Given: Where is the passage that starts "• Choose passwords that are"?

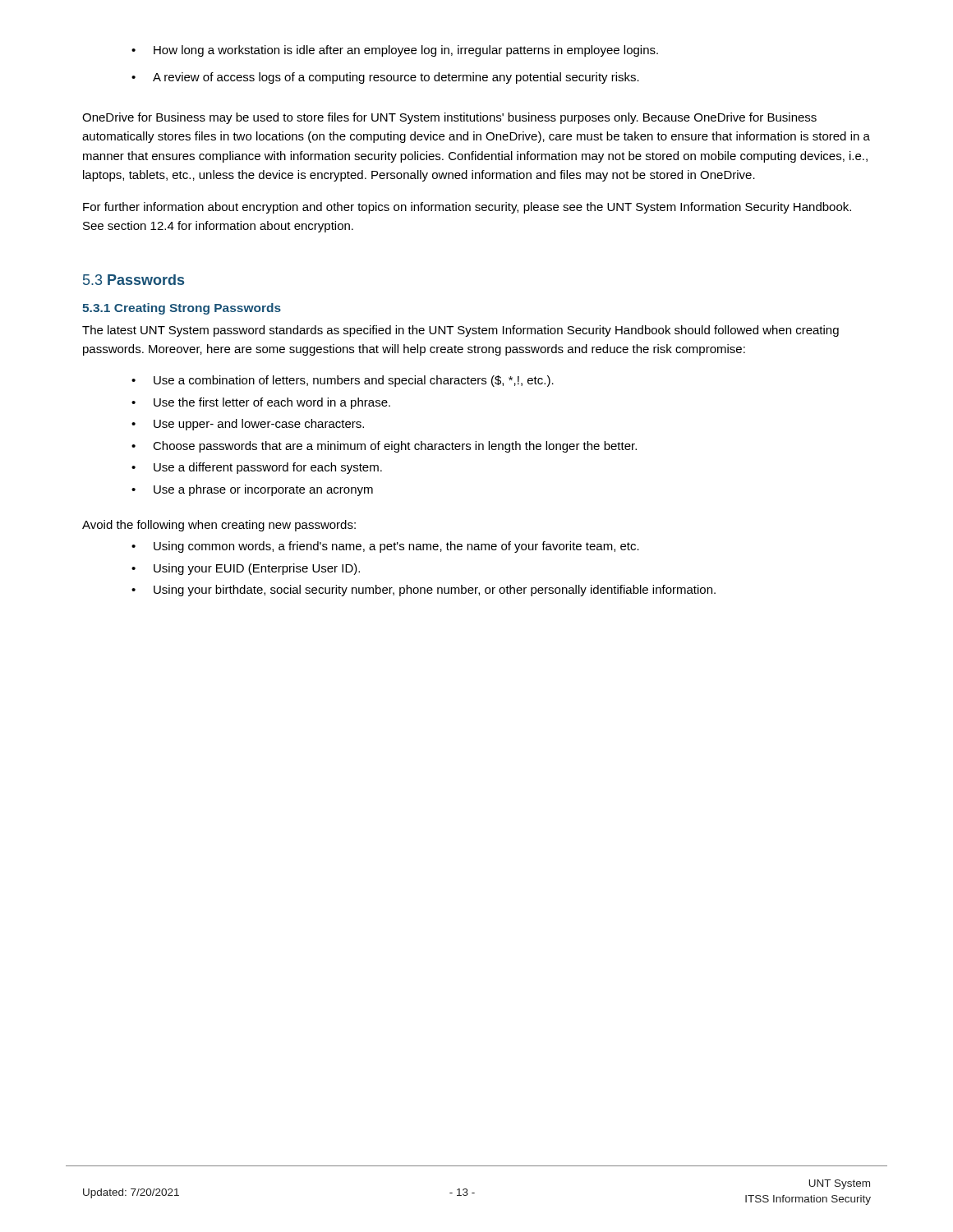Looking at the screenshot, I should pos(501,446).
